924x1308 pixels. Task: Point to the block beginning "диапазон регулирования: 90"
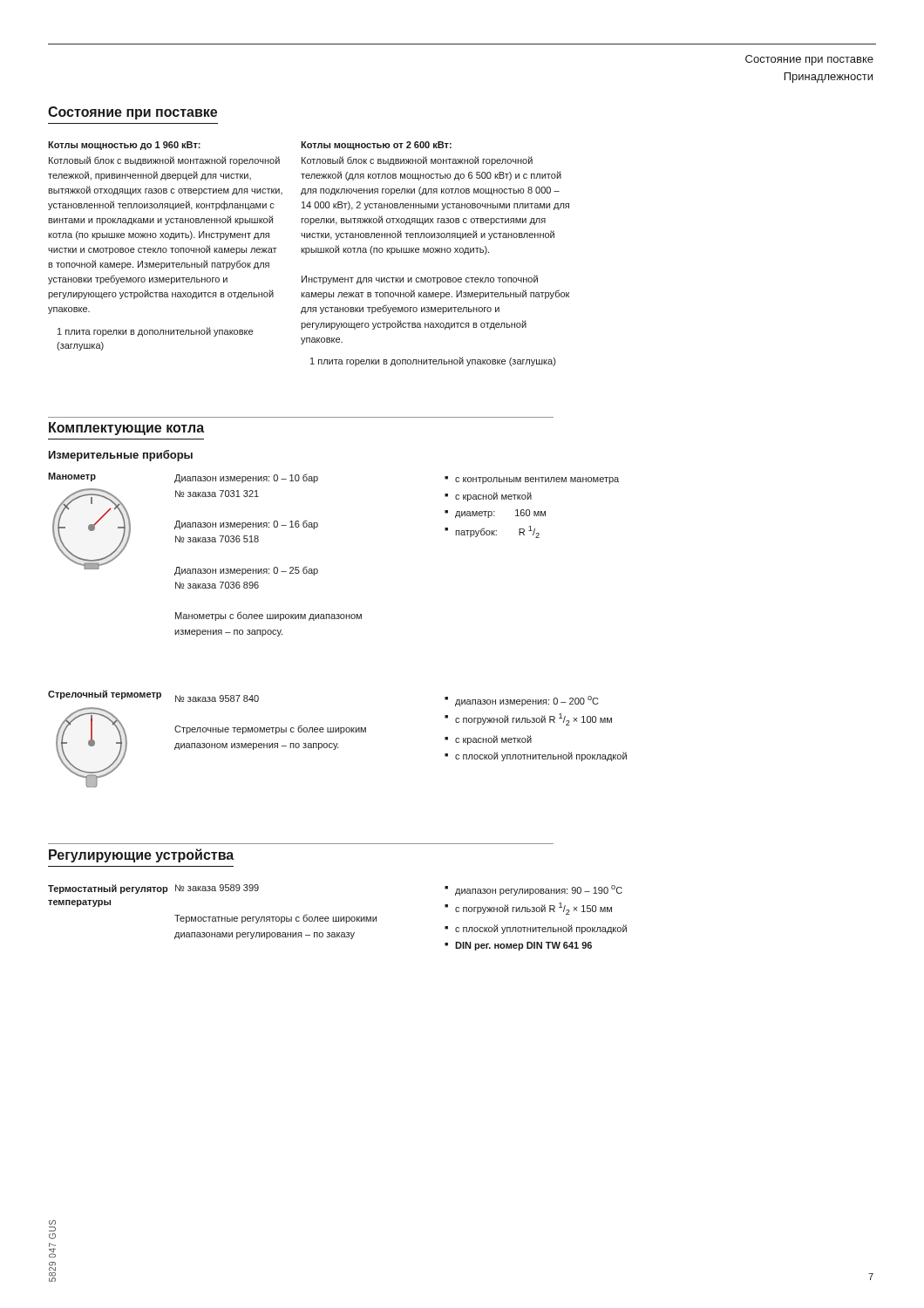tap(573, 917)
